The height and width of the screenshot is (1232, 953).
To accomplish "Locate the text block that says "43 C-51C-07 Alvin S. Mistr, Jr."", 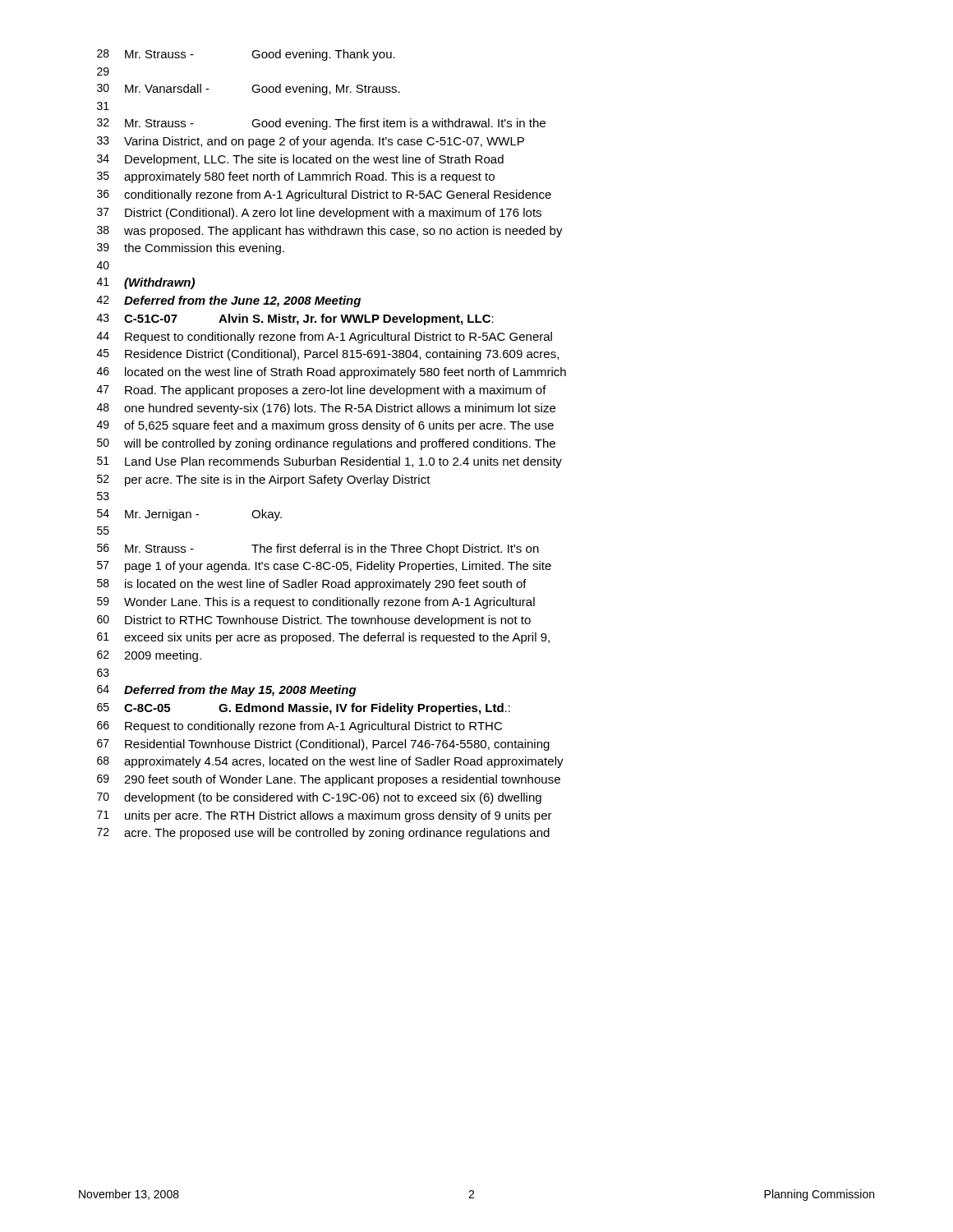I will (x=476, y=319).
